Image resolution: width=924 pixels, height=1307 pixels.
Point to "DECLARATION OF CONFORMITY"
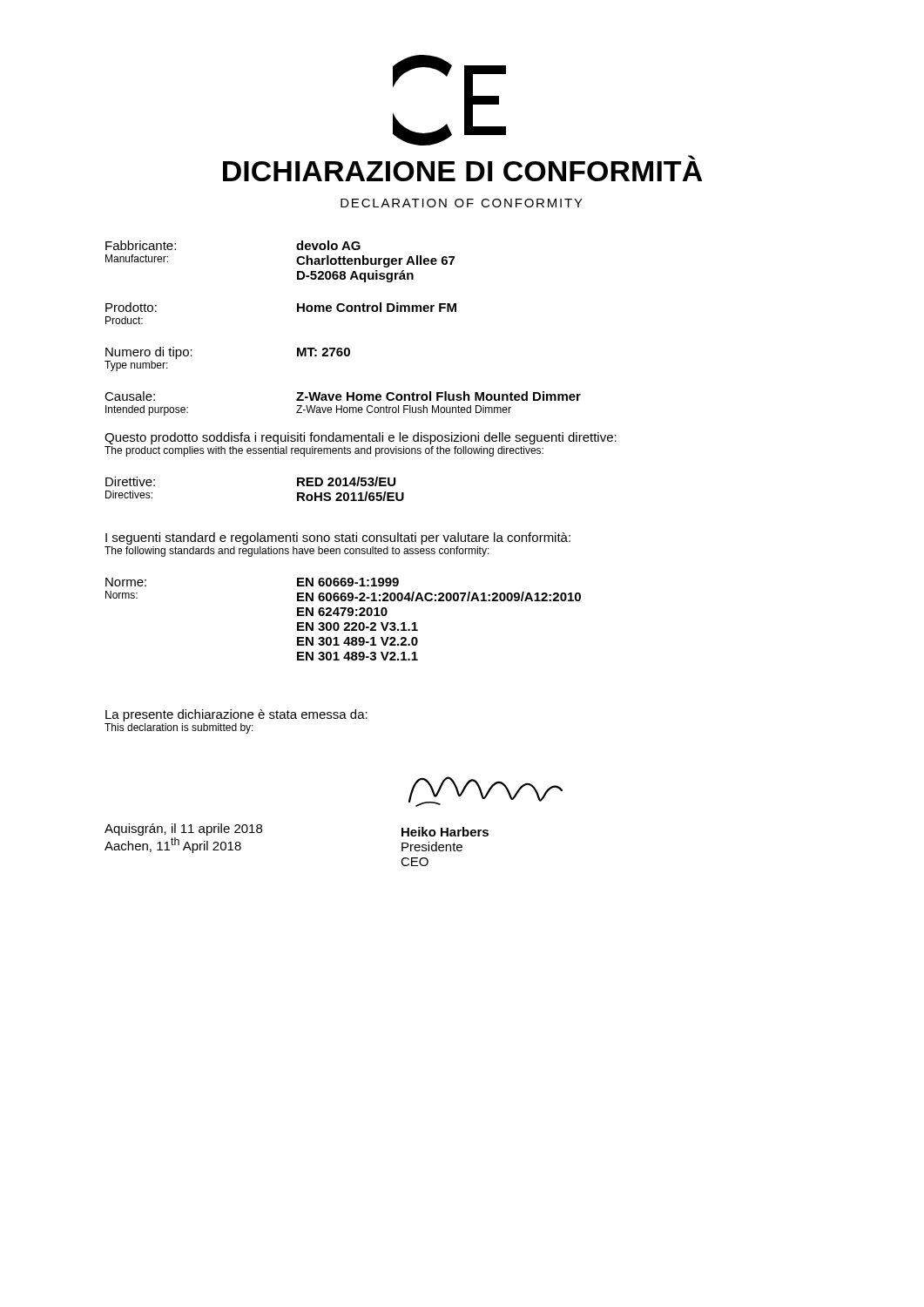pyautogui.click(x=462, y=203)
